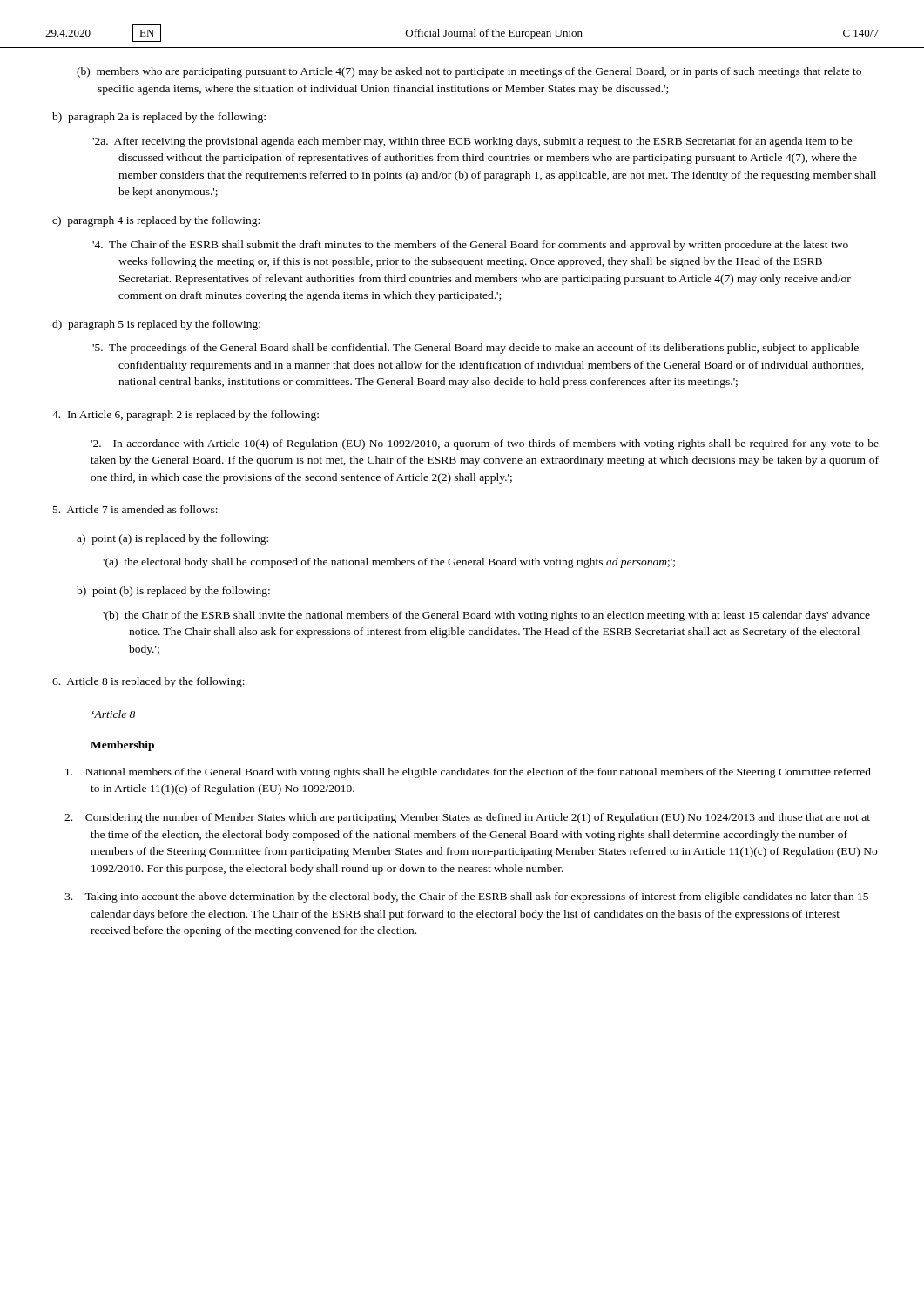Click on the text starting "2. Considering the number of Member States"

[471, 842]
